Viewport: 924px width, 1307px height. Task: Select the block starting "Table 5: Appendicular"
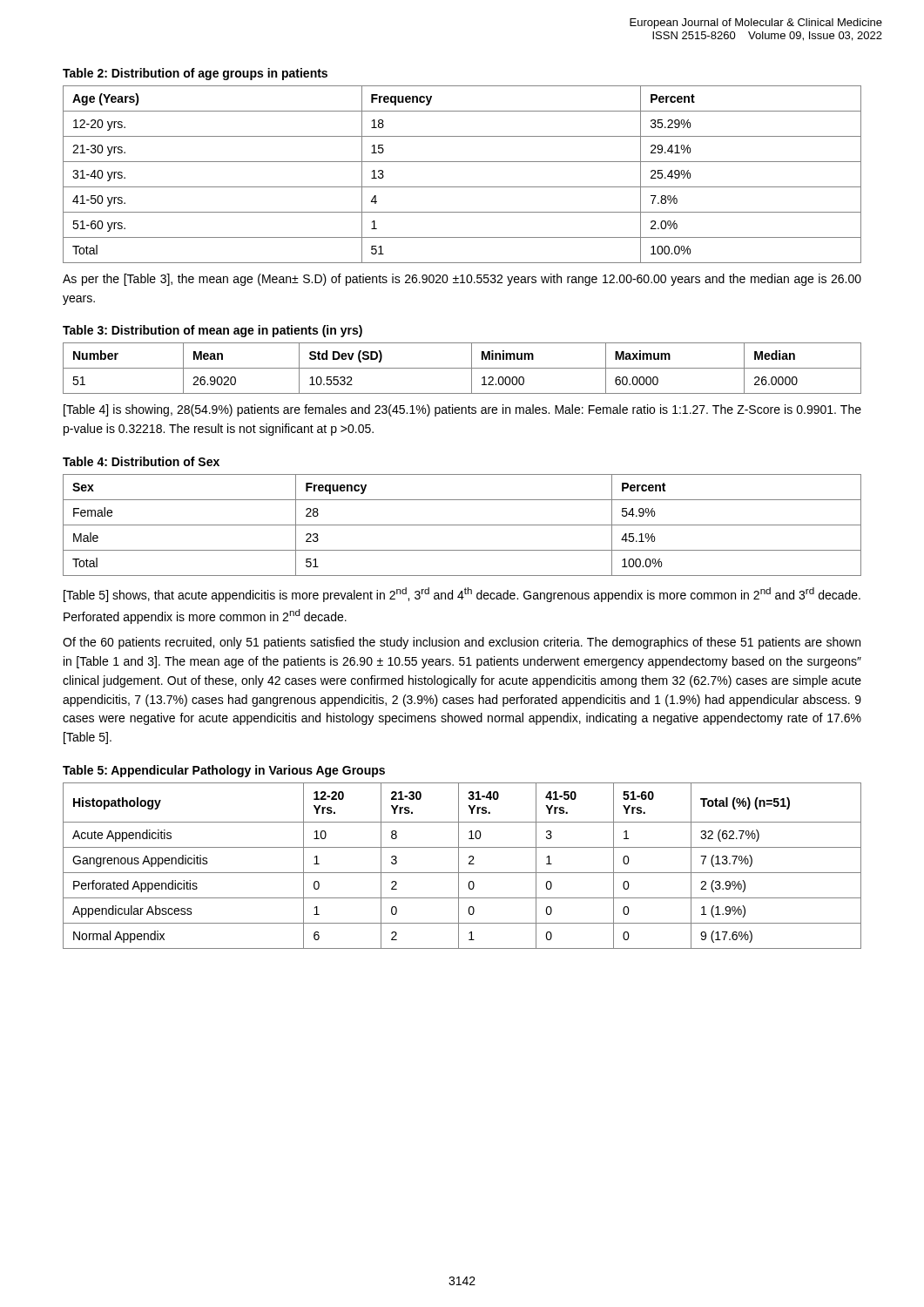coord(224,770)
